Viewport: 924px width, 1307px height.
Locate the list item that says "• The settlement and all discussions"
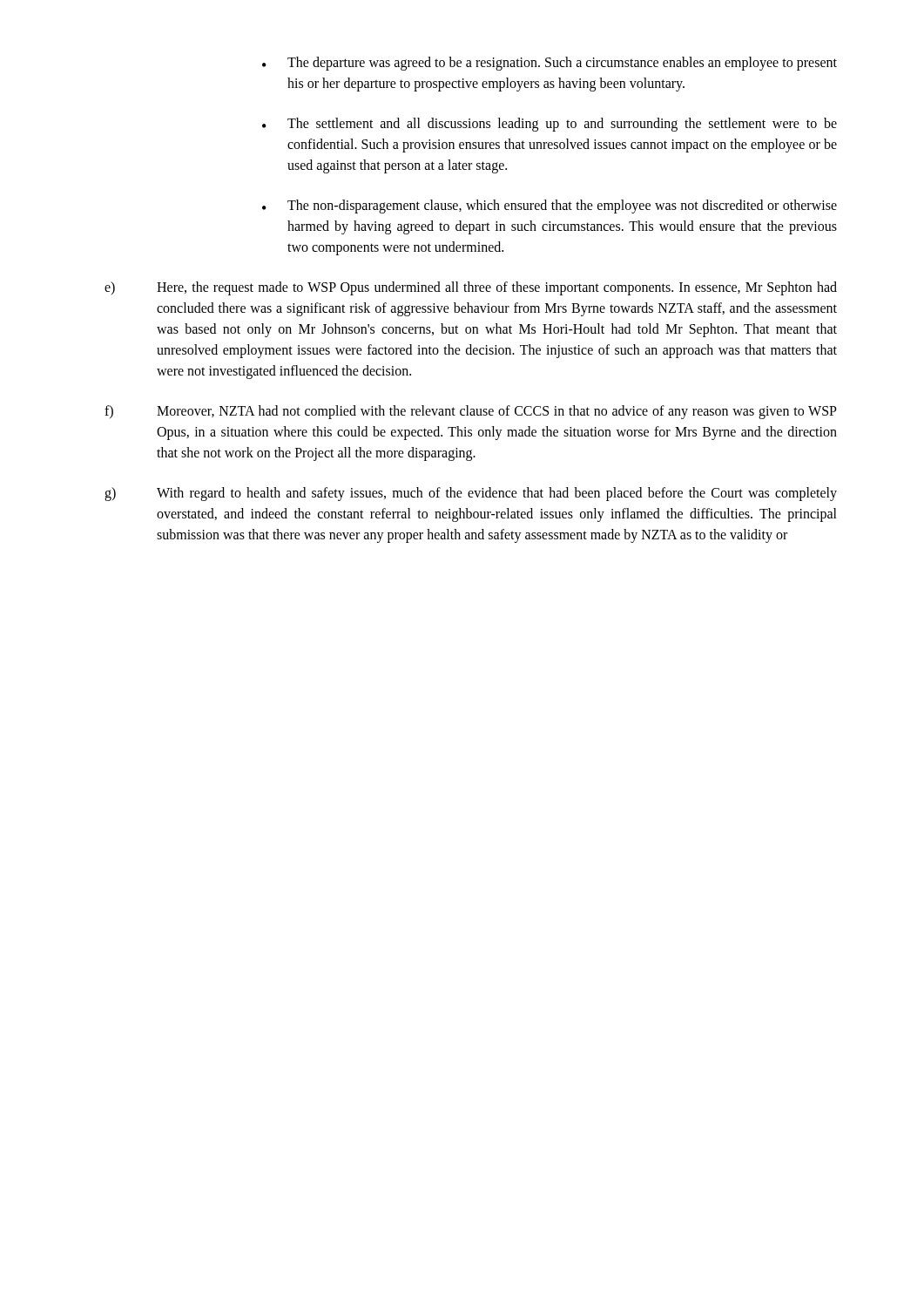(x=549, y=145)
